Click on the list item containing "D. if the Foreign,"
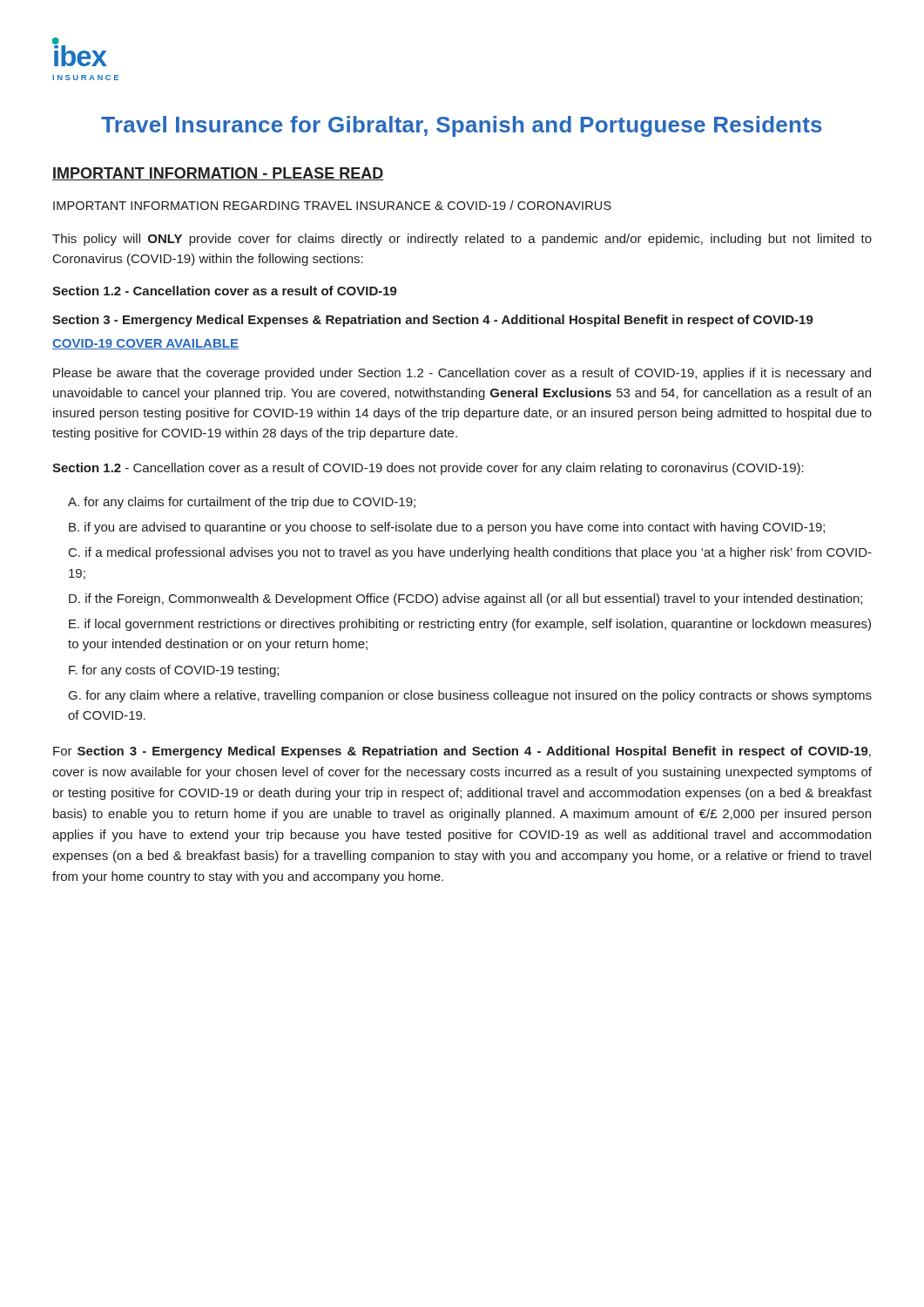 (466, 598)
